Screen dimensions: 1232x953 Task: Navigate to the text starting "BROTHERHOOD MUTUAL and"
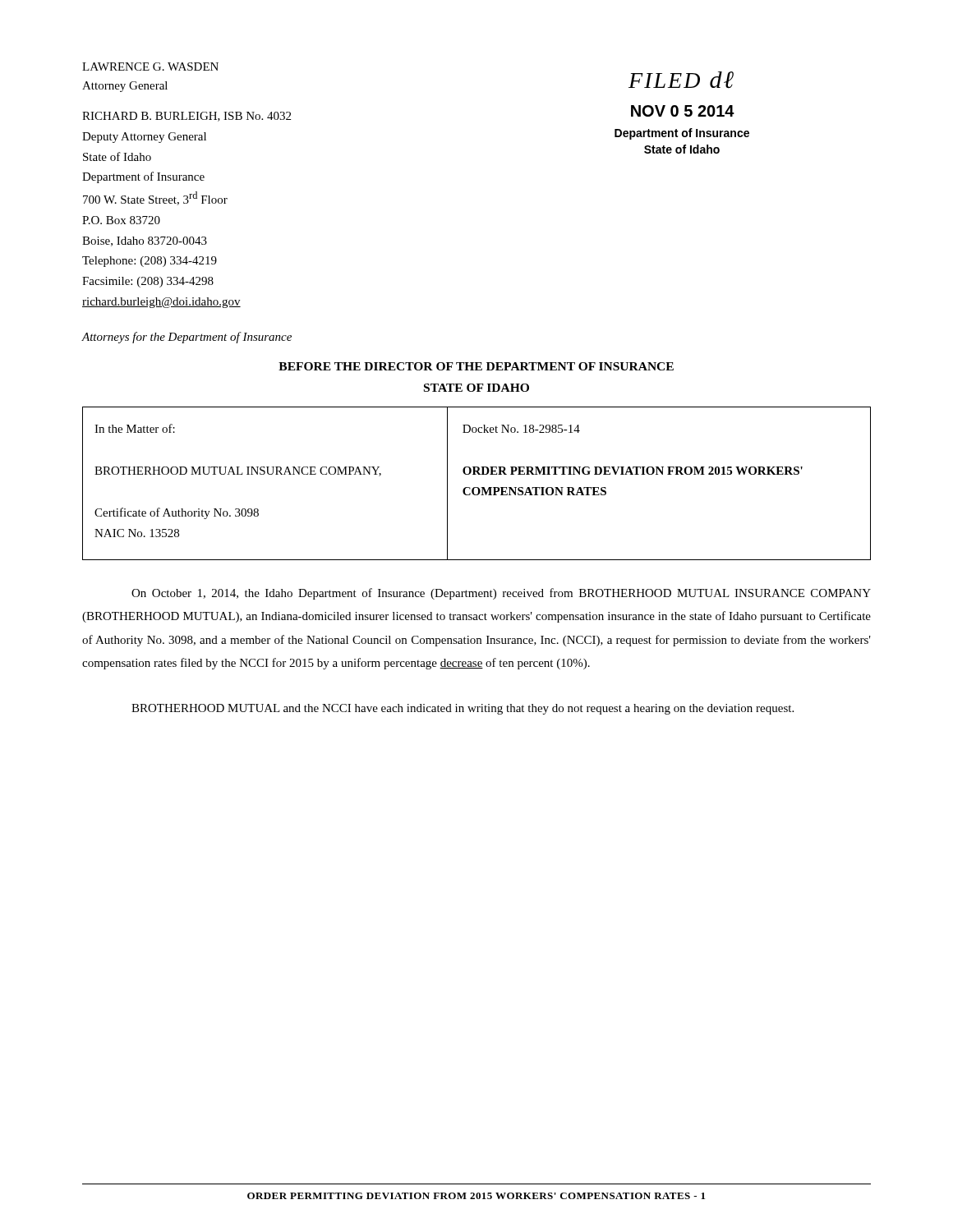(463, 708)
